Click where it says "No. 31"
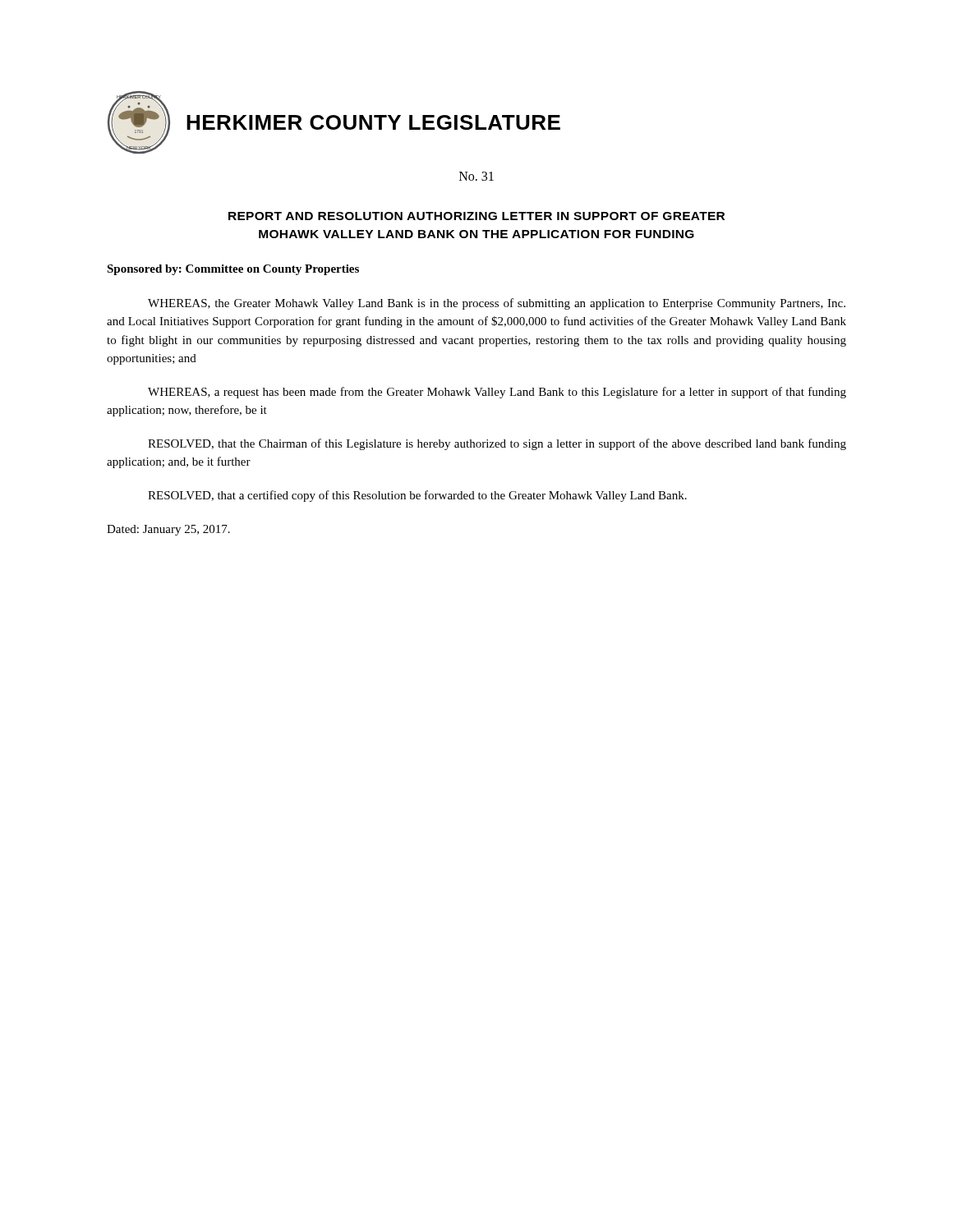The height and width of the screenshot is (1232, 953). (x=476, y=176)
